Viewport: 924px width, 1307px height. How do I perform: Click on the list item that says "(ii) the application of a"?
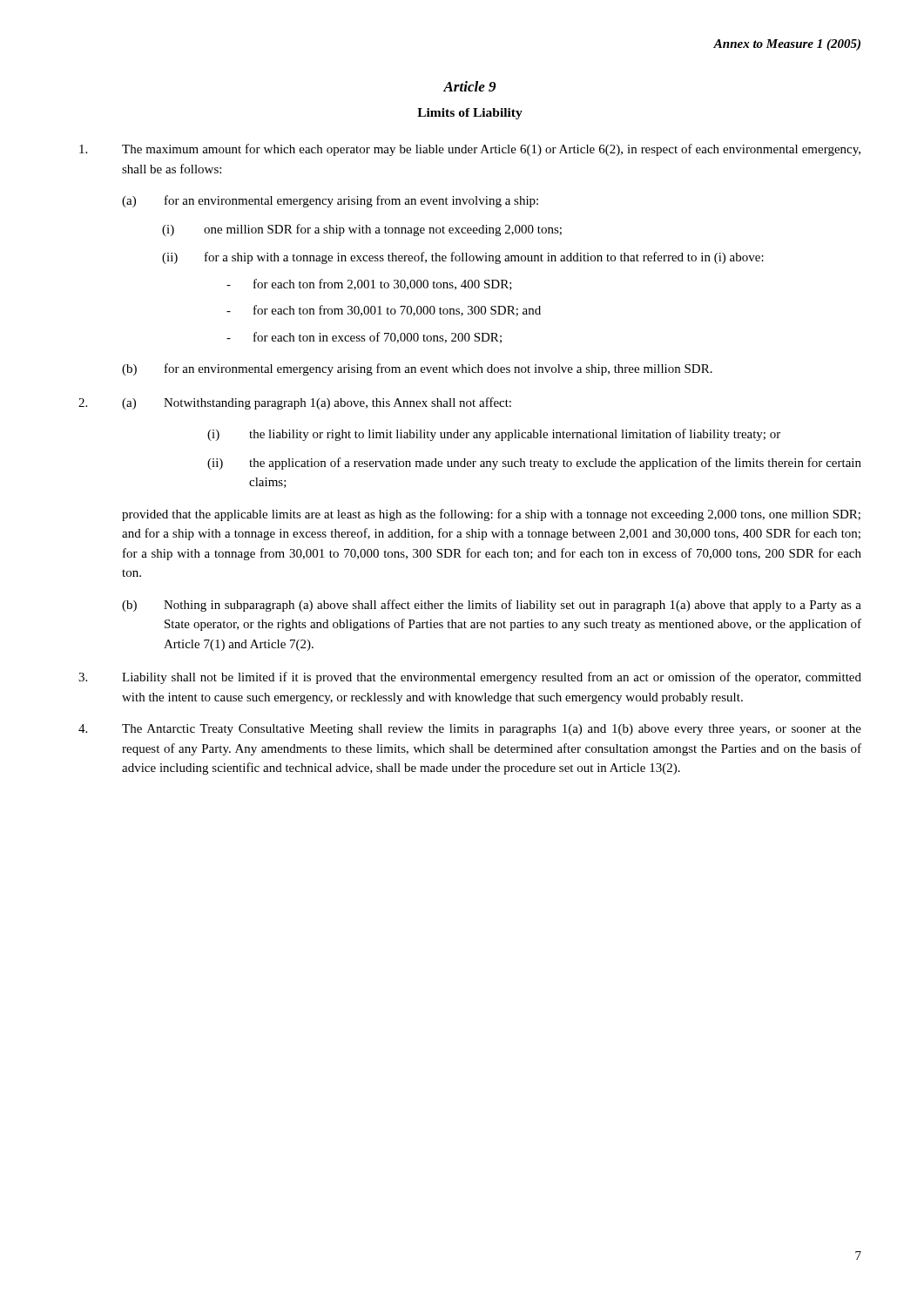click(x=534, y=472)
